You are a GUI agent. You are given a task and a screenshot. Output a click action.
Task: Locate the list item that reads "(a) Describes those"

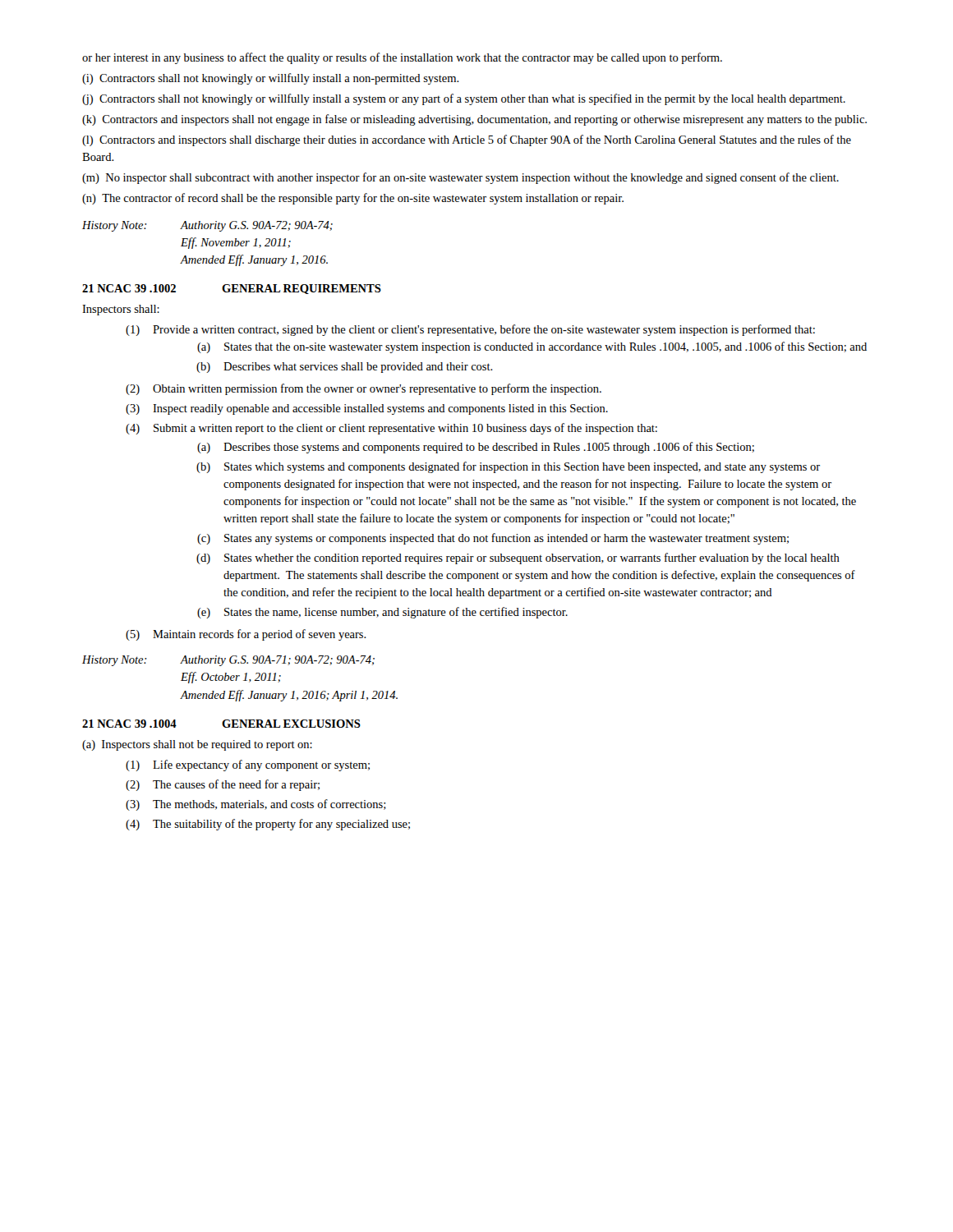click(512, 447)
